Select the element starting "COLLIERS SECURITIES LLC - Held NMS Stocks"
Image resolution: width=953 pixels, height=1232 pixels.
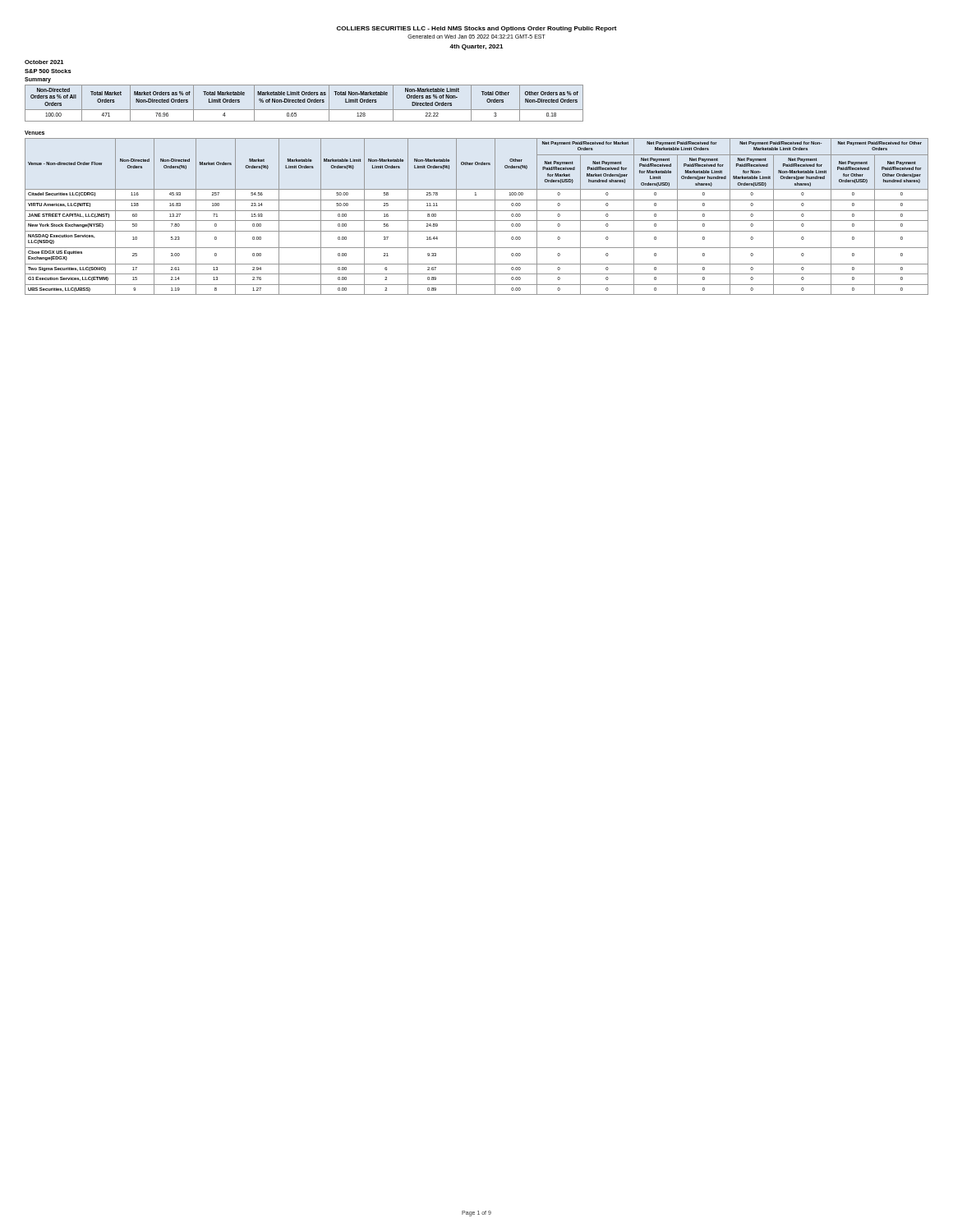pyautogui.click(x=476, y=28)
